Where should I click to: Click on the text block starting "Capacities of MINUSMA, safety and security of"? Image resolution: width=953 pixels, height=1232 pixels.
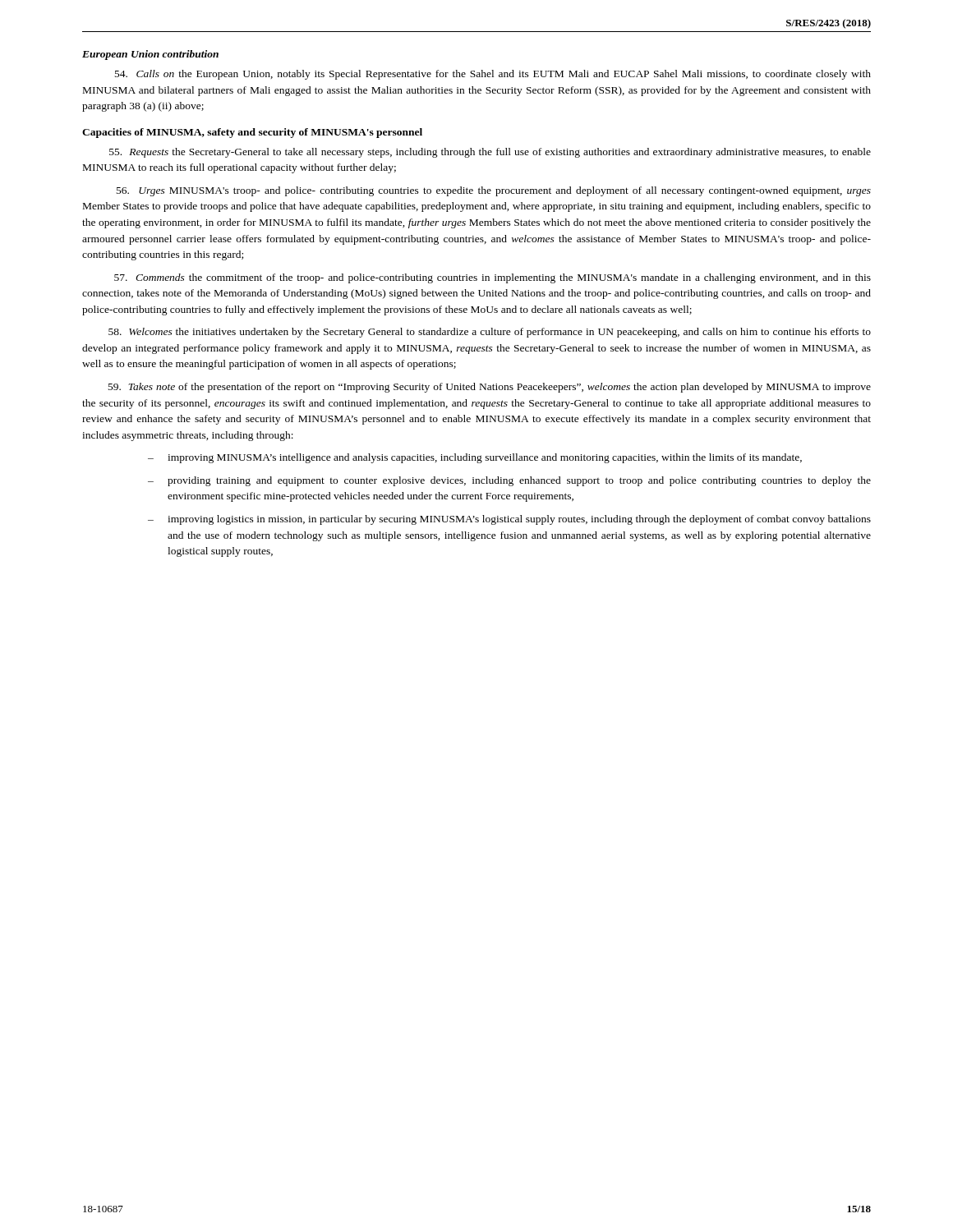click(252, 132)
